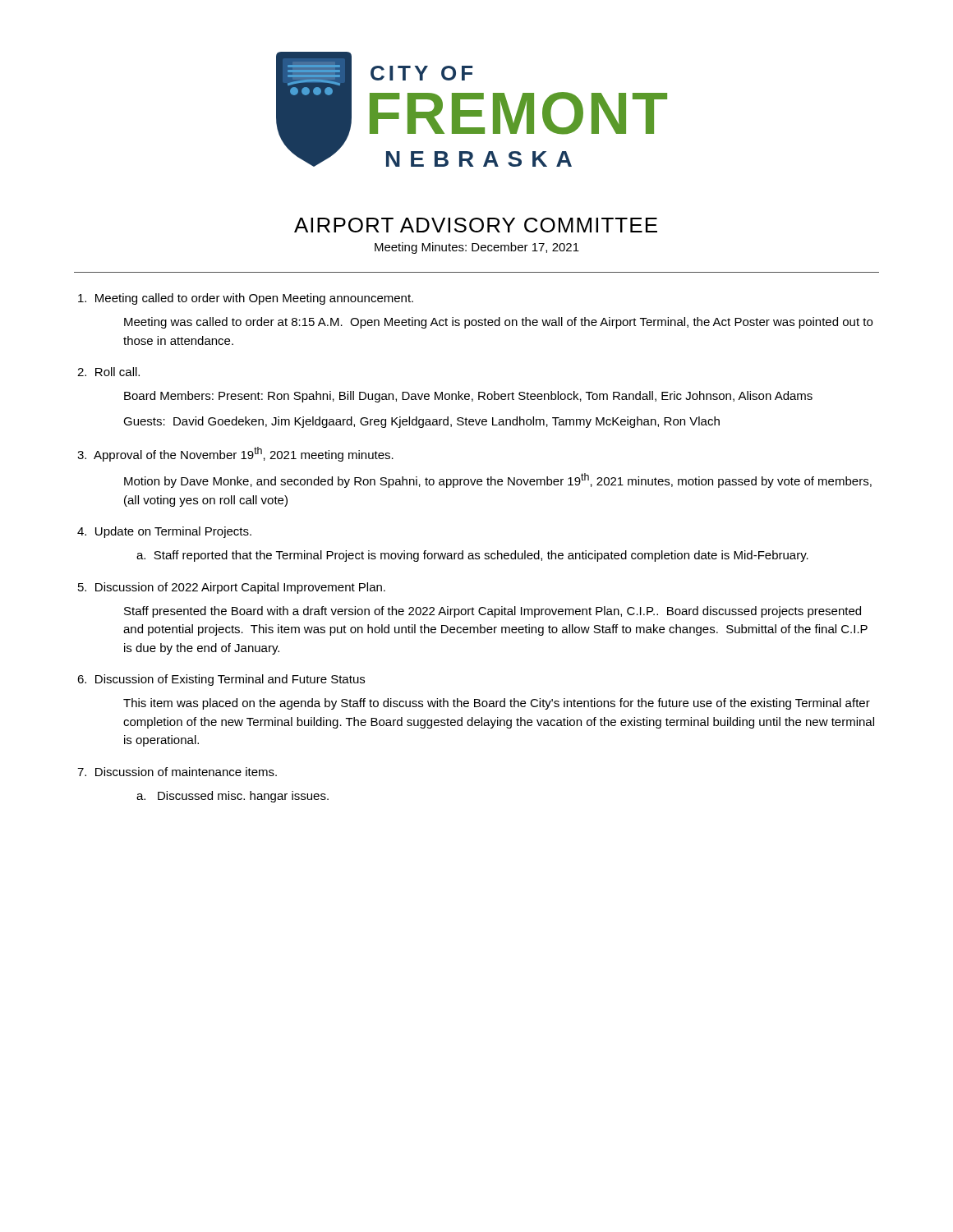Select the region starting "3. Approval of the November 19th, 2021 meeting"
The height and width of the screenshot is (1232, 953).
tap(236, 453)
